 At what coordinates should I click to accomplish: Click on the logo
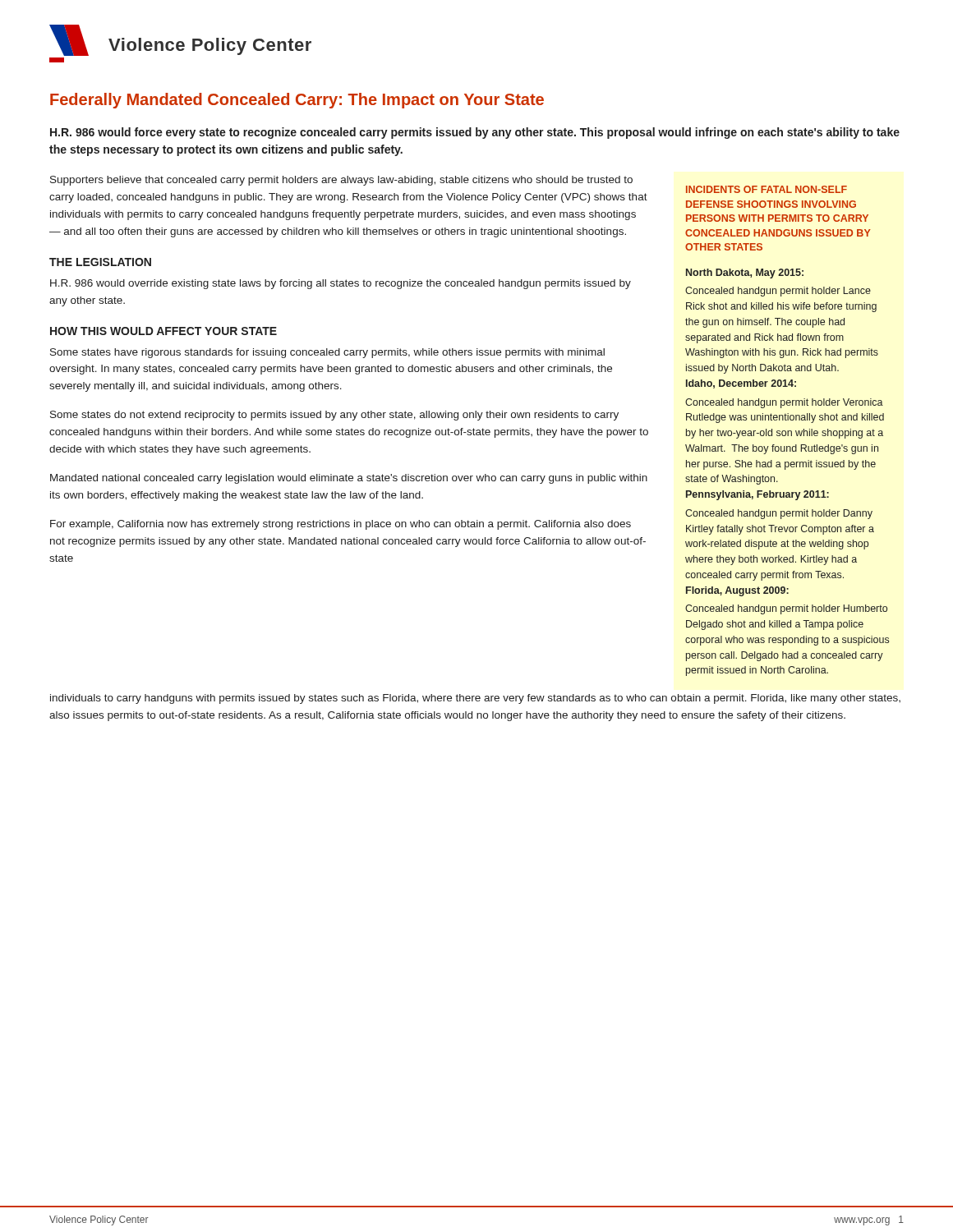click(476, 45)
